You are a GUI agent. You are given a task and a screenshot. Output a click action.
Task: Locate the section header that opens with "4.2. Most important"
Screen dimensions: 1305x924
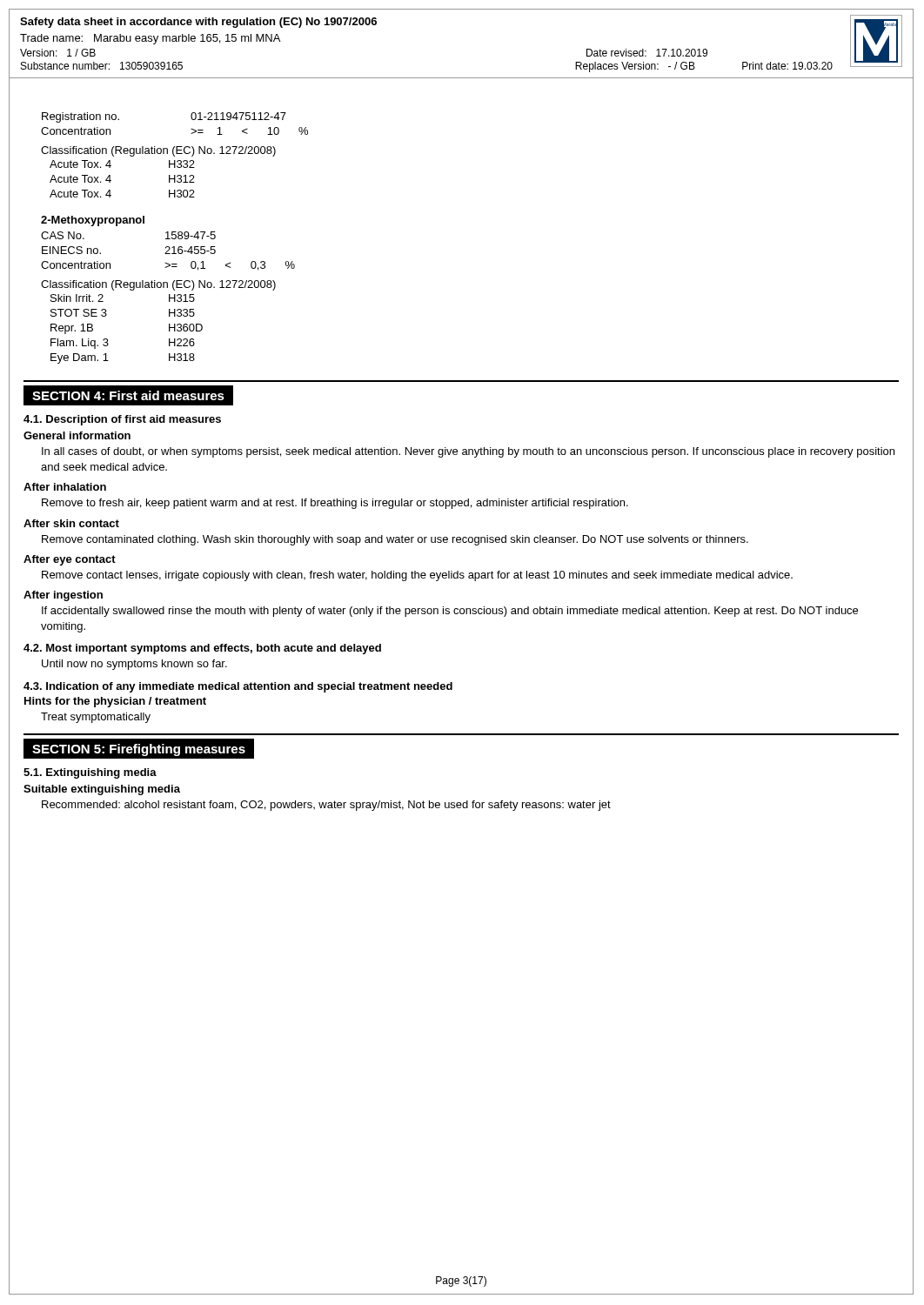point(203,648)
